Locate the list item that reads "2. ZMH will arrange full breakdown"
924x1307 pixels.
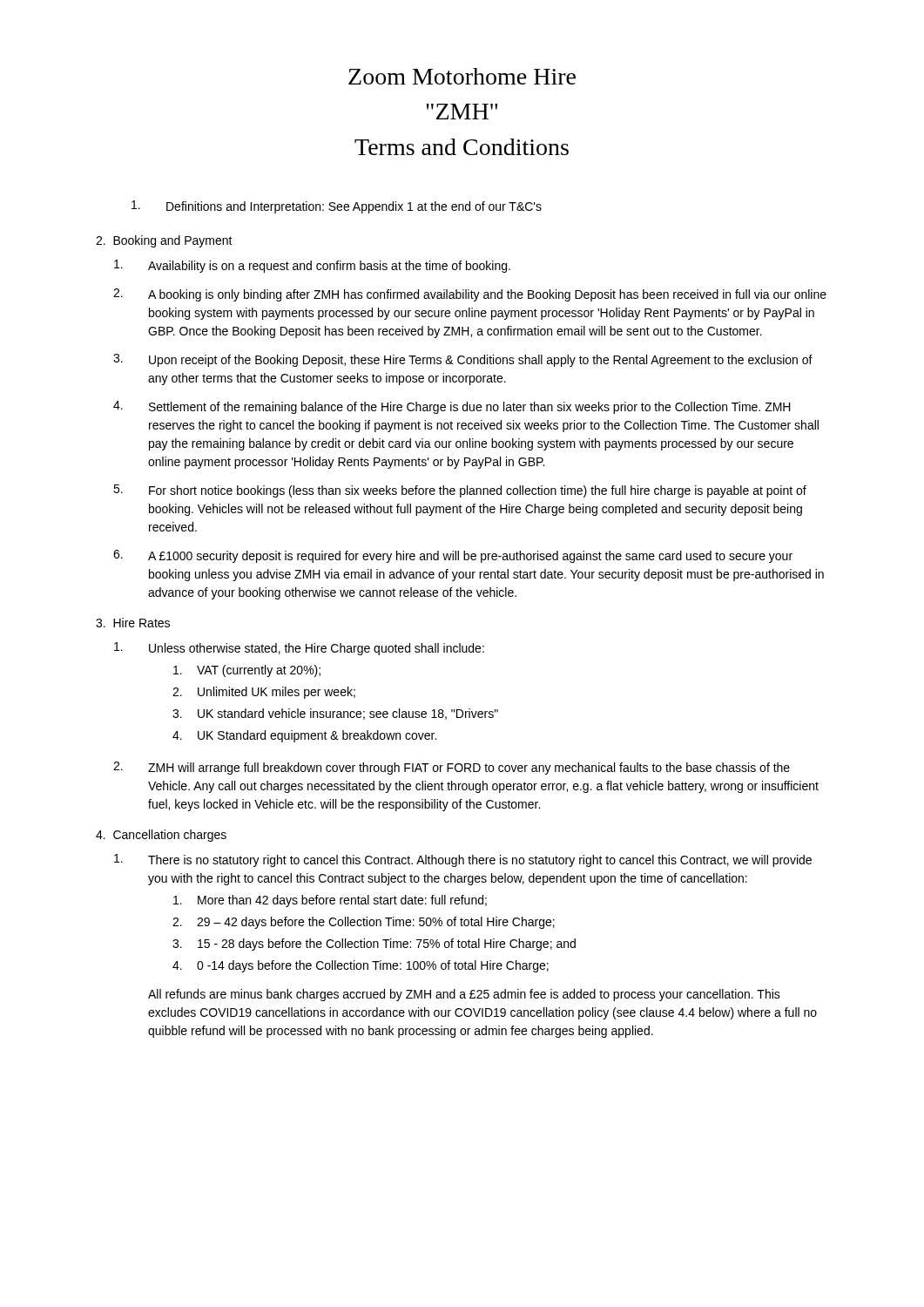[471, 787]
